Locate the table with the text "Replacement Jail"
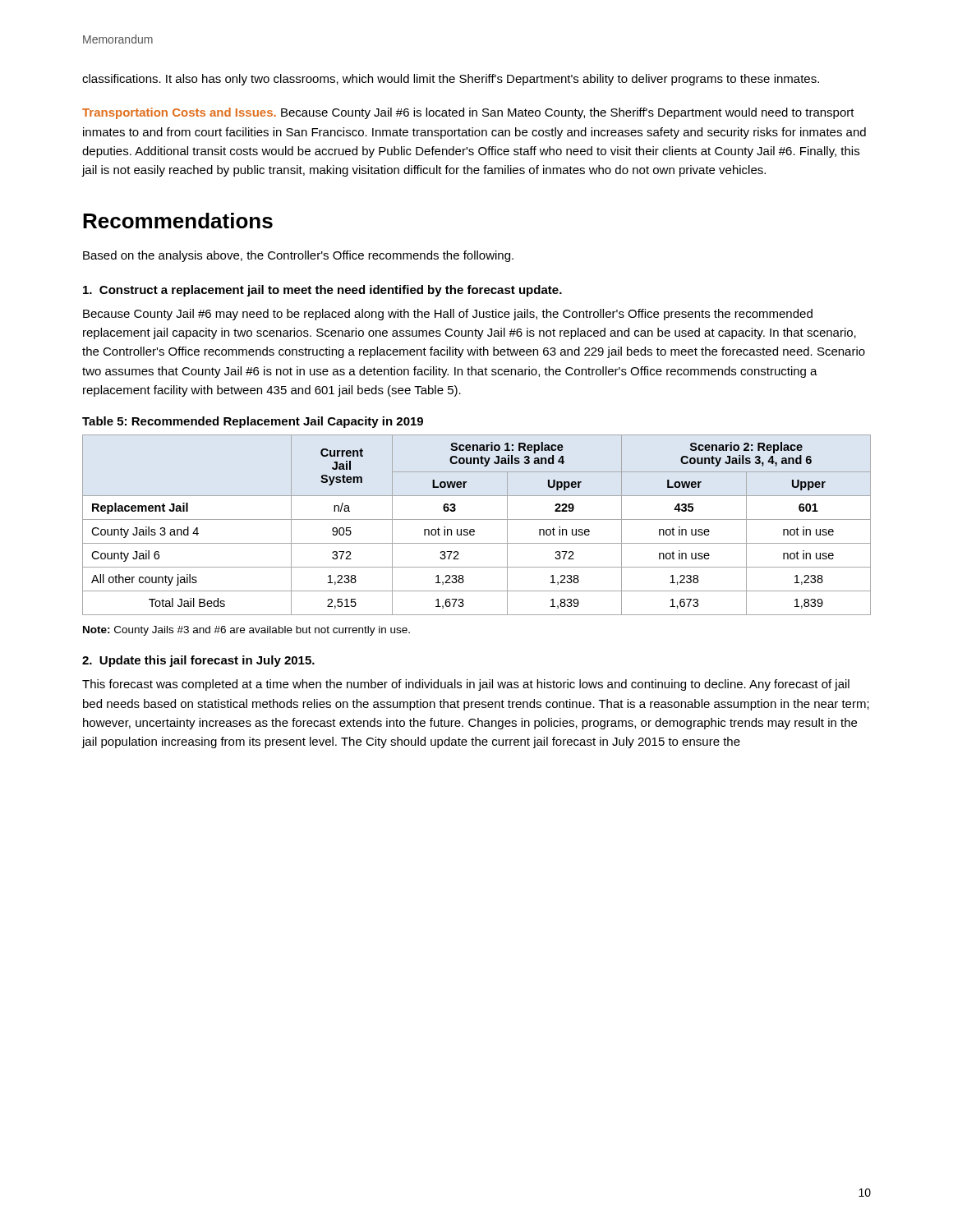This screenshot has height=1232, width=953. coord(476,525)
